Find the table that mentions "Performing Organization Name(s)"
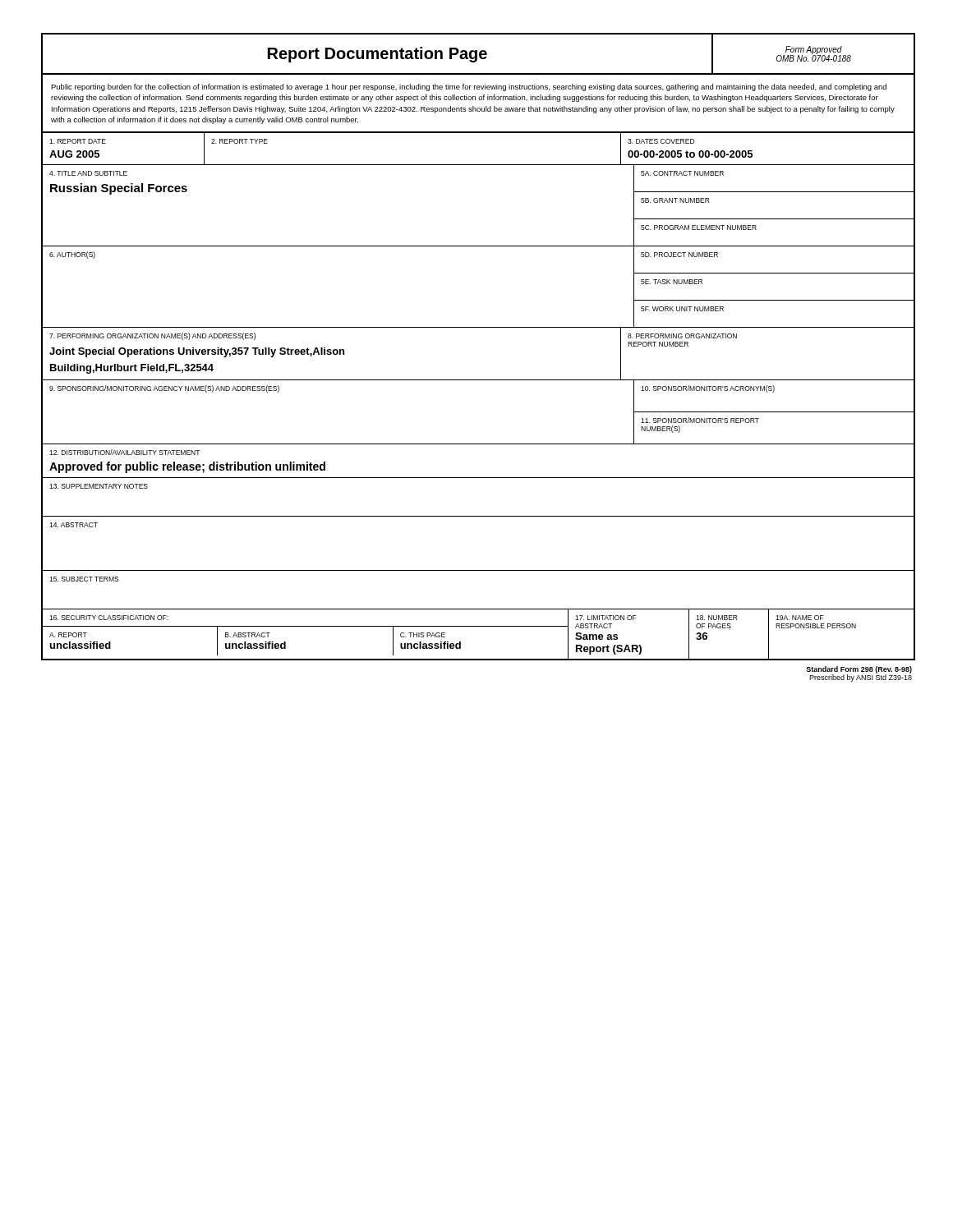This screenshot has width=953, height=1232. 478,354
